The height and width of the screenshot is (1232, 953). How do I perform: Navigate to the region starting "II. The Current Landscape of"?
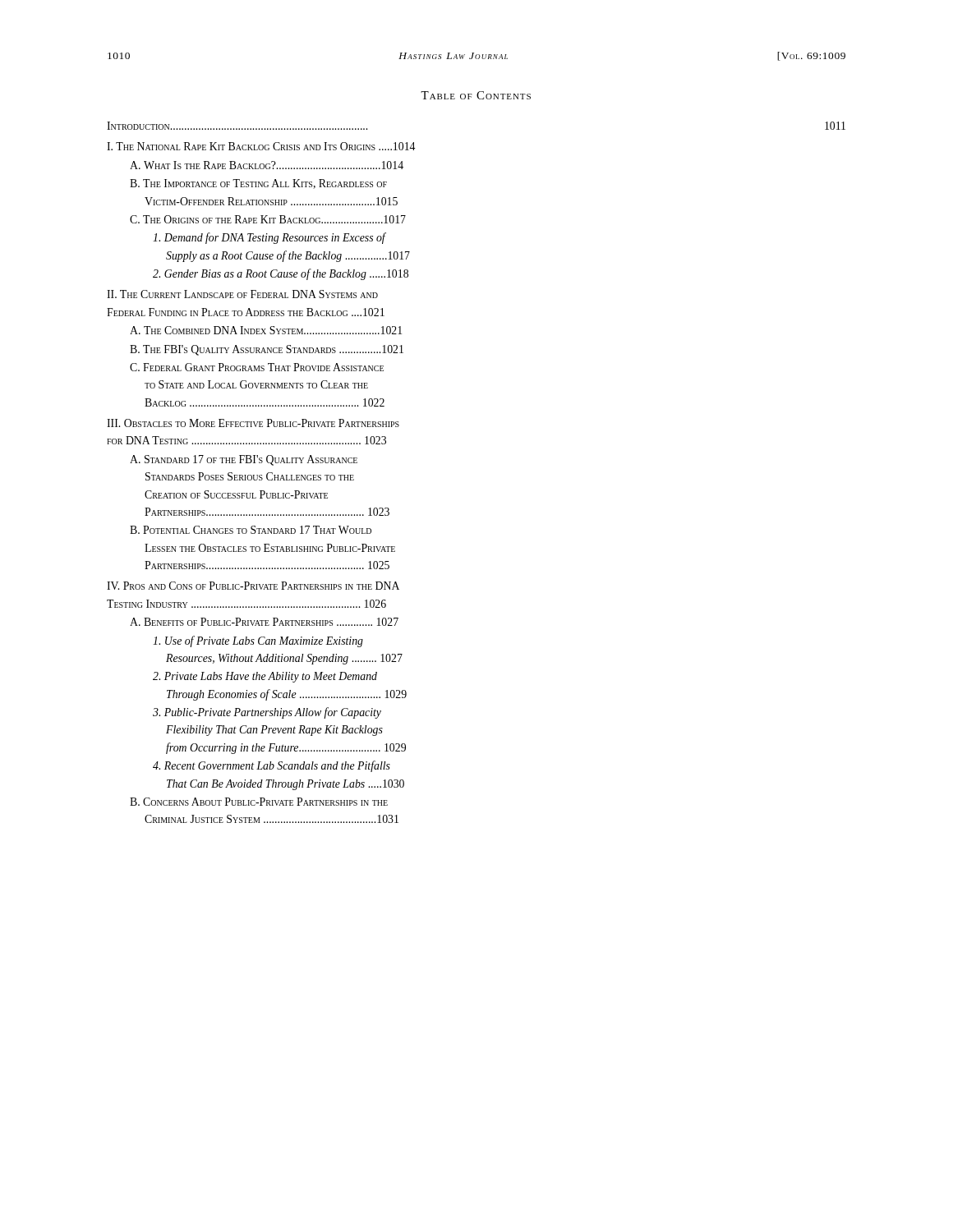pos(242,294)
